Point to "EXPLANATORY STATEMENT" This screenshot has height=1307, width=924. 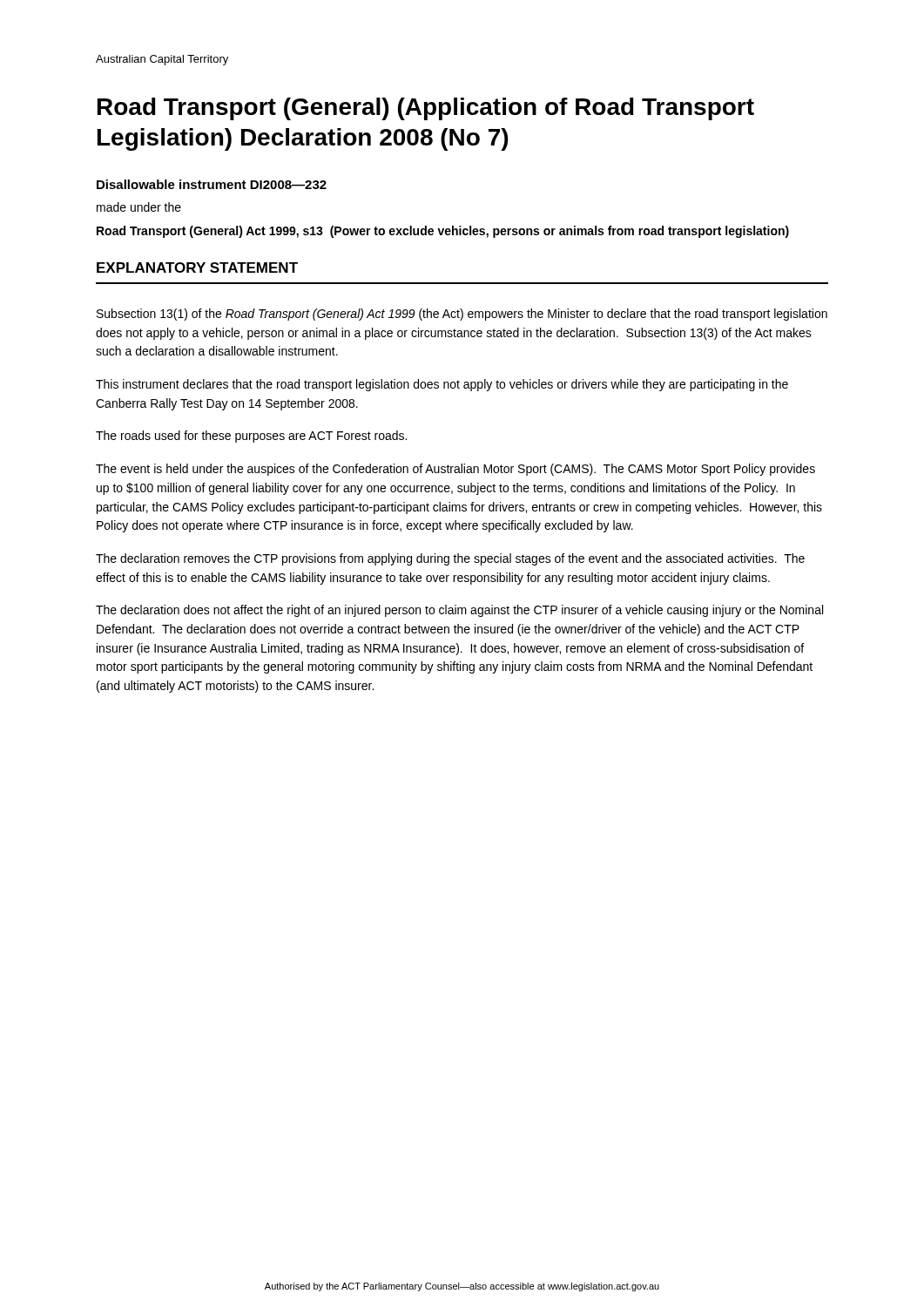click(197, 268)
